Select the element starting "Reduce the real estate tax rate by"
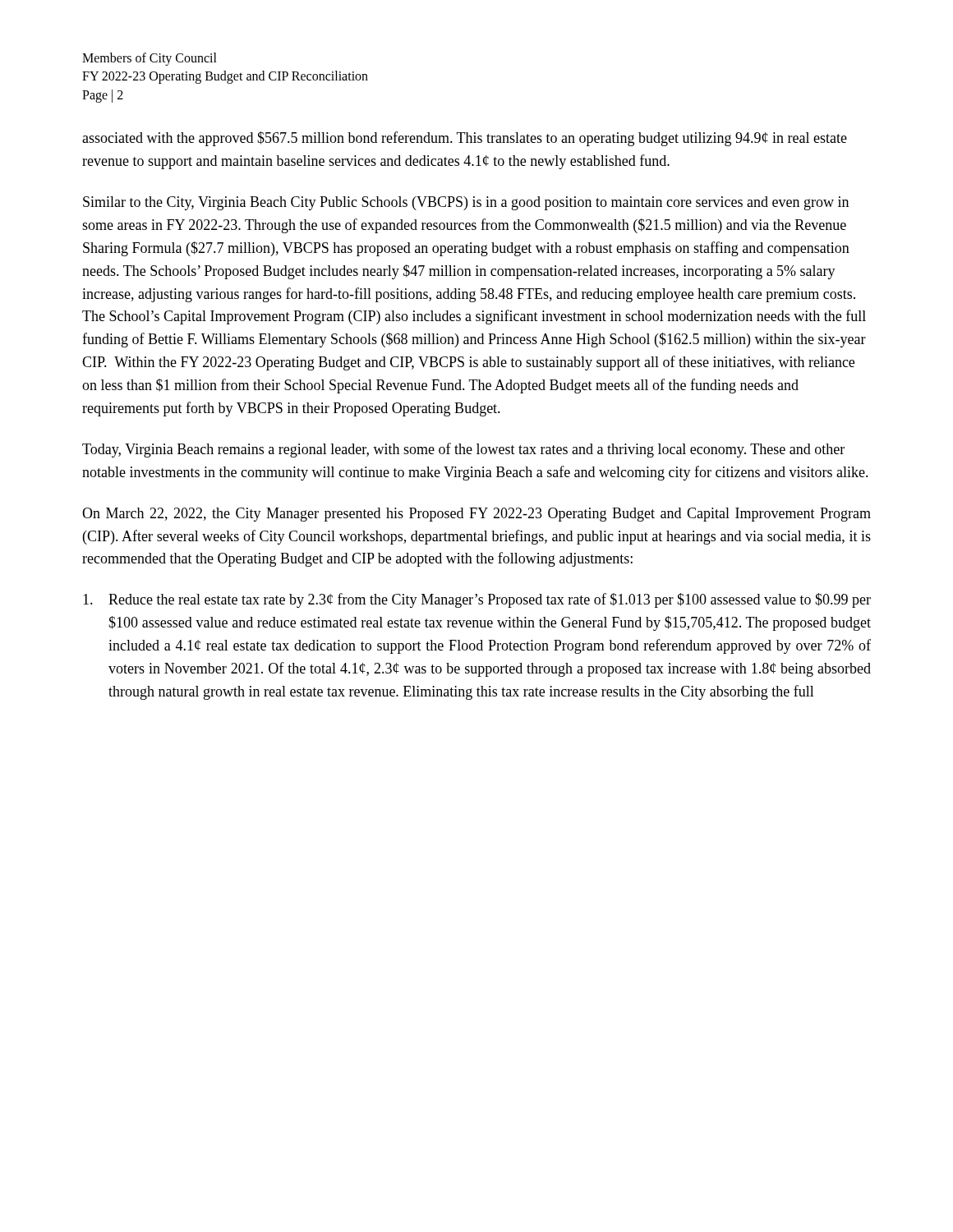Image resolution: width=953 pixels, height=1232 pixels. pos(476,646)
